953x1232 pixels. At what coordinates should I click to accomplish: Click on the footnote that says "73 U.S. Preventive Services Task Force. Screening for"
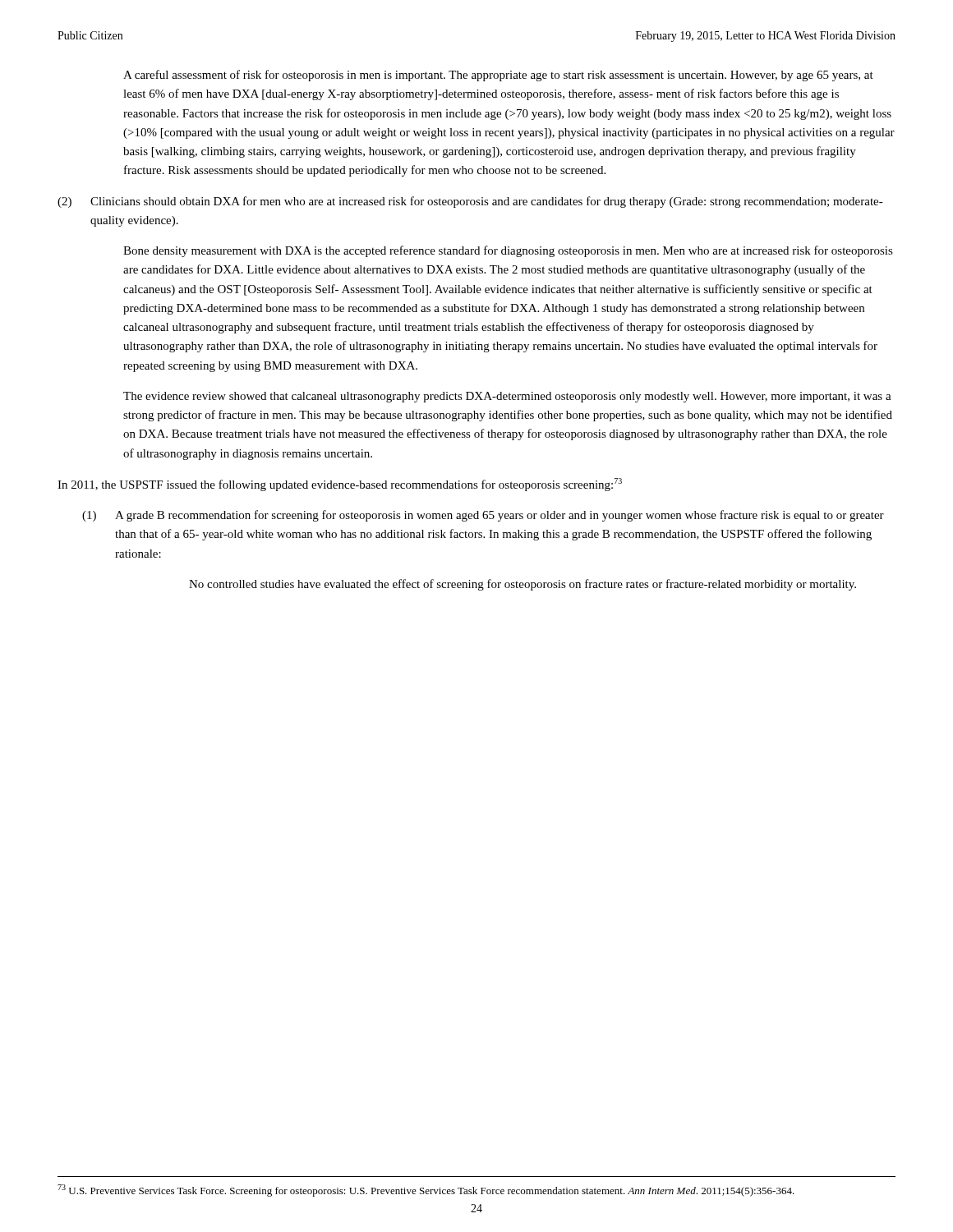coord(426,1190)
